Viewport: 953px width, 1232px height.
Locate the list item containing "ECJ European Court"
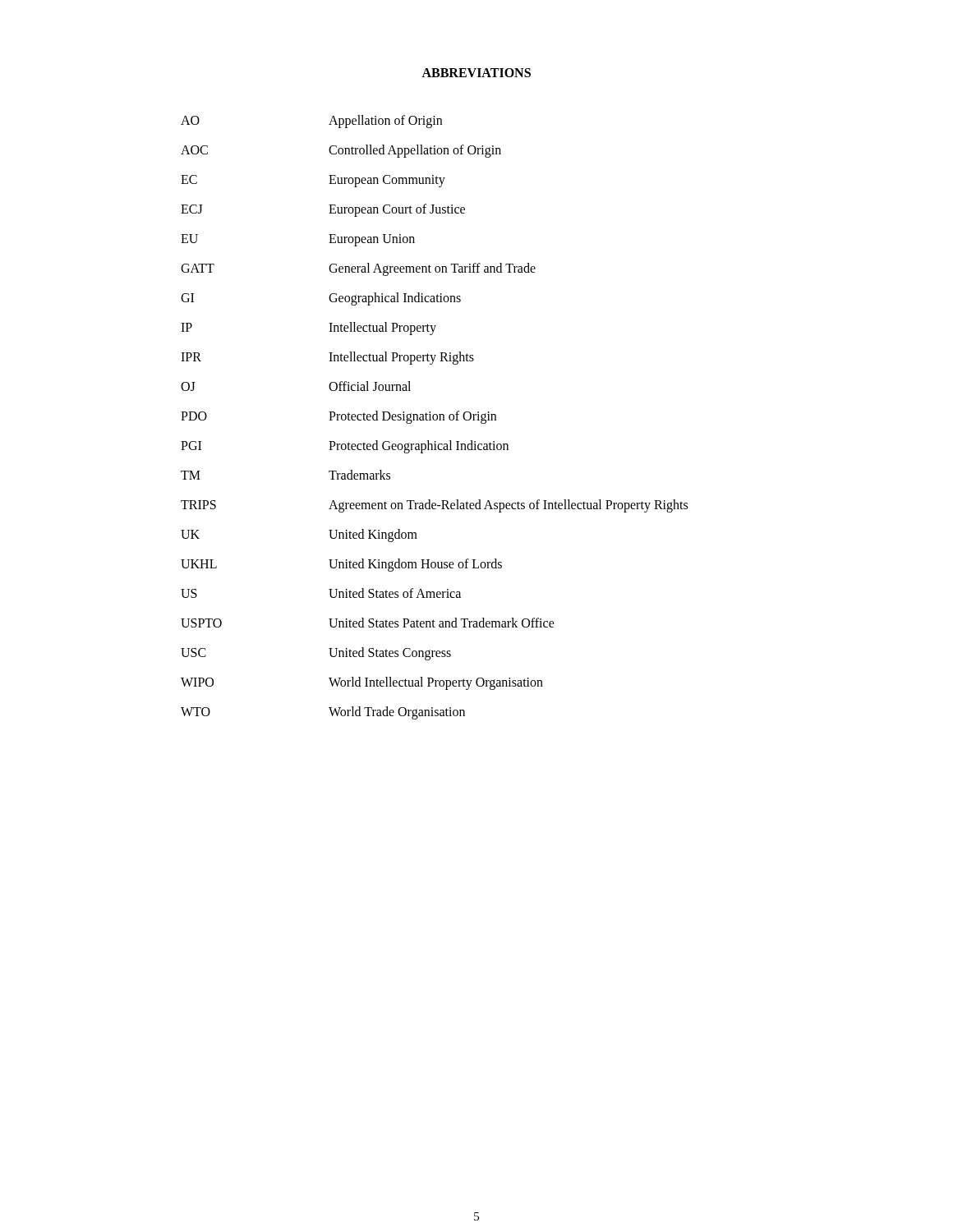click(x=476, y=209)
